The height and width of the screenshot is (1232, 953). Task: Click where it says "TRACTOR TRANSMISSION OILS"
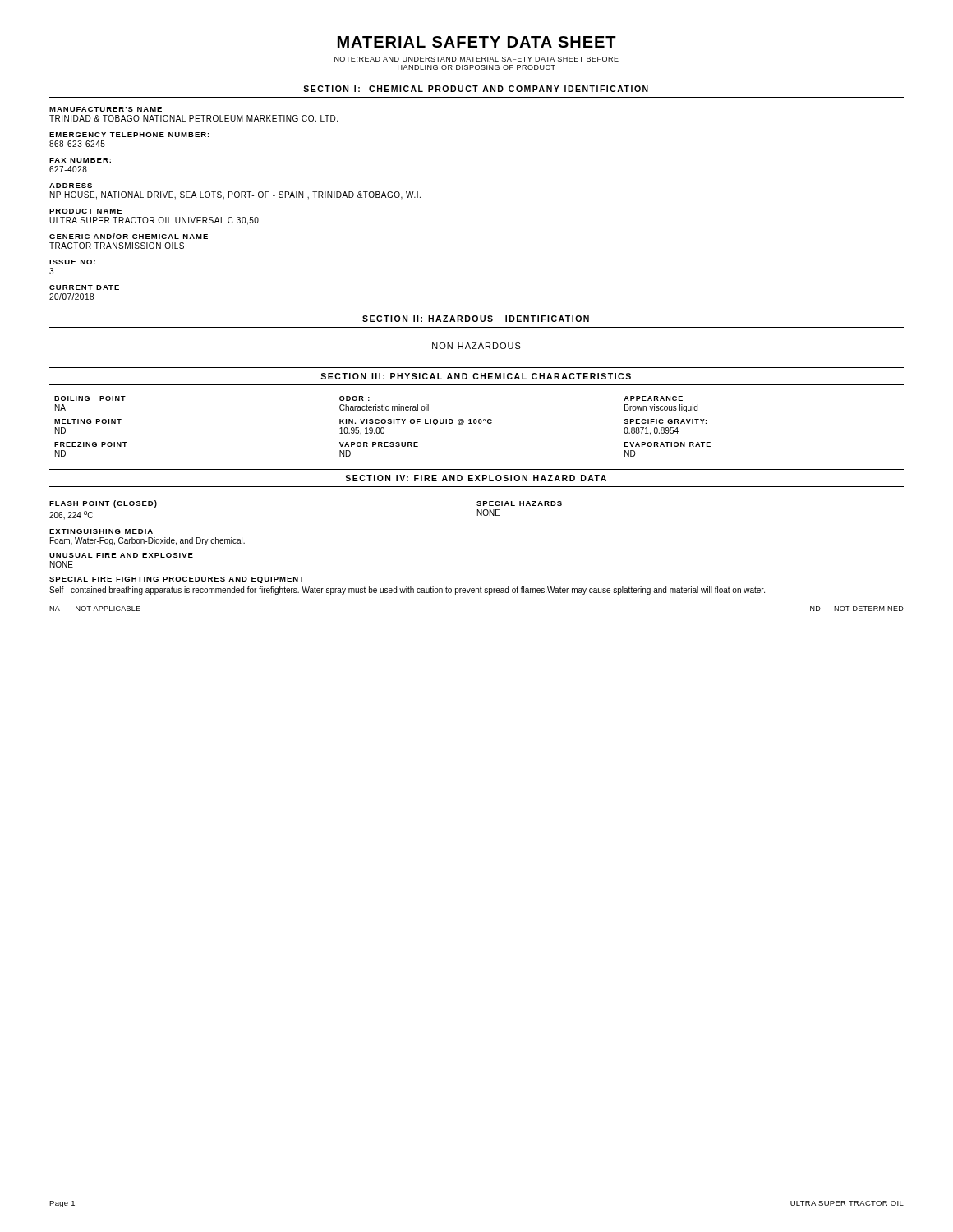(117, 246)
